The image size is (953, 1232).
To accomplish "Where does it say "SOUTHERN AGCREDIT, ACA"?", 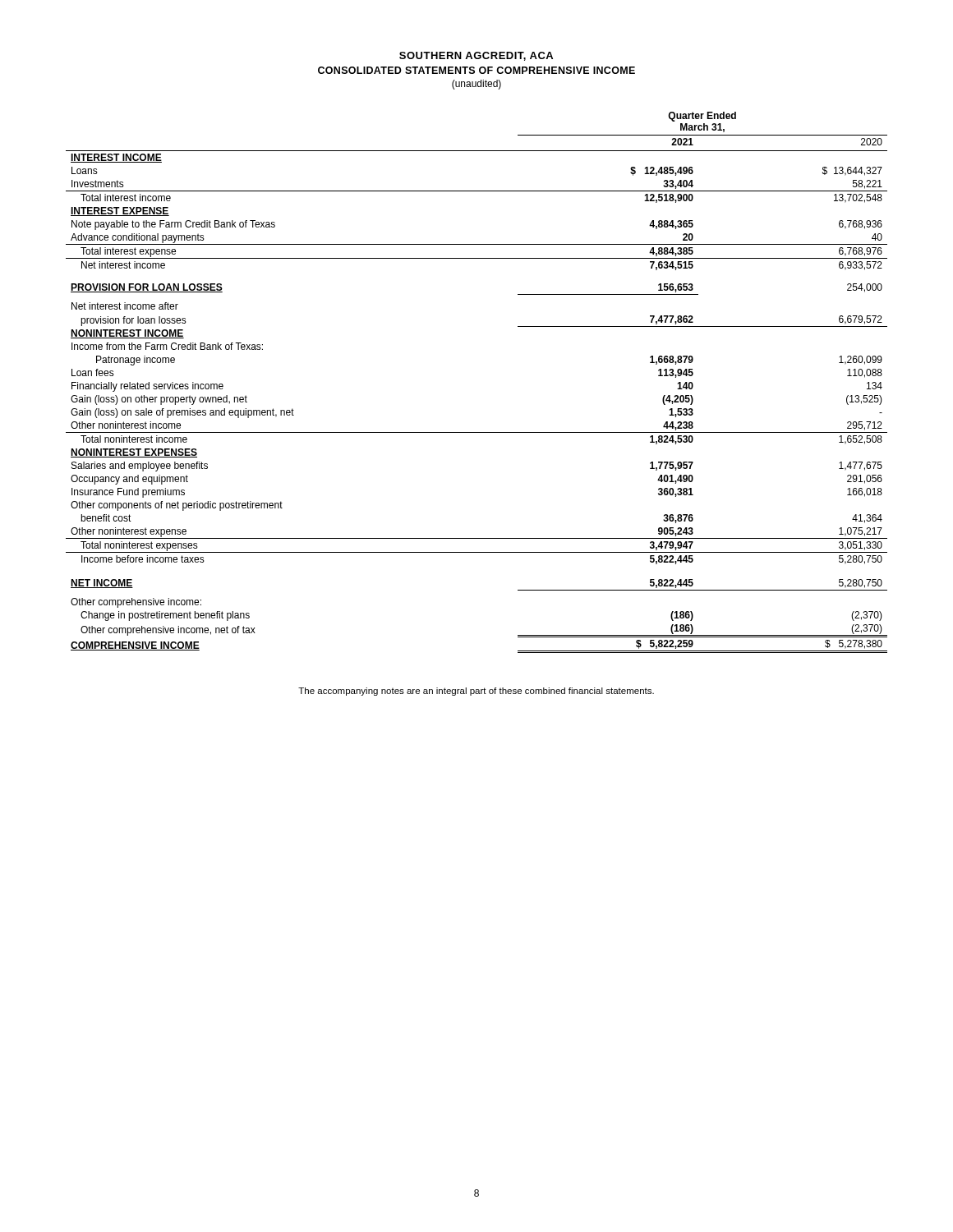I will point(476,55).
